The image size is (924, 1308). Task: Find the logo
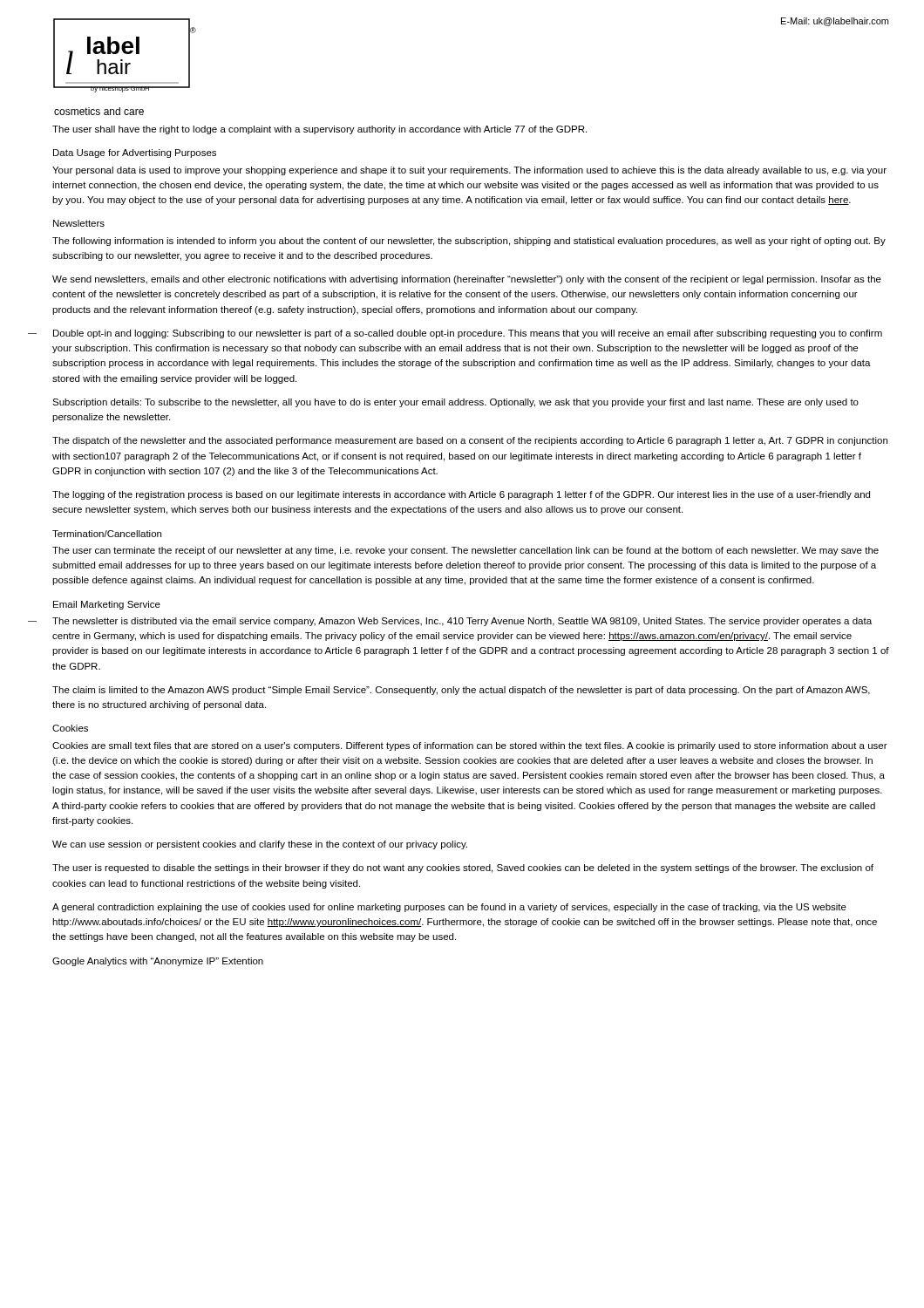coord(131,68)
